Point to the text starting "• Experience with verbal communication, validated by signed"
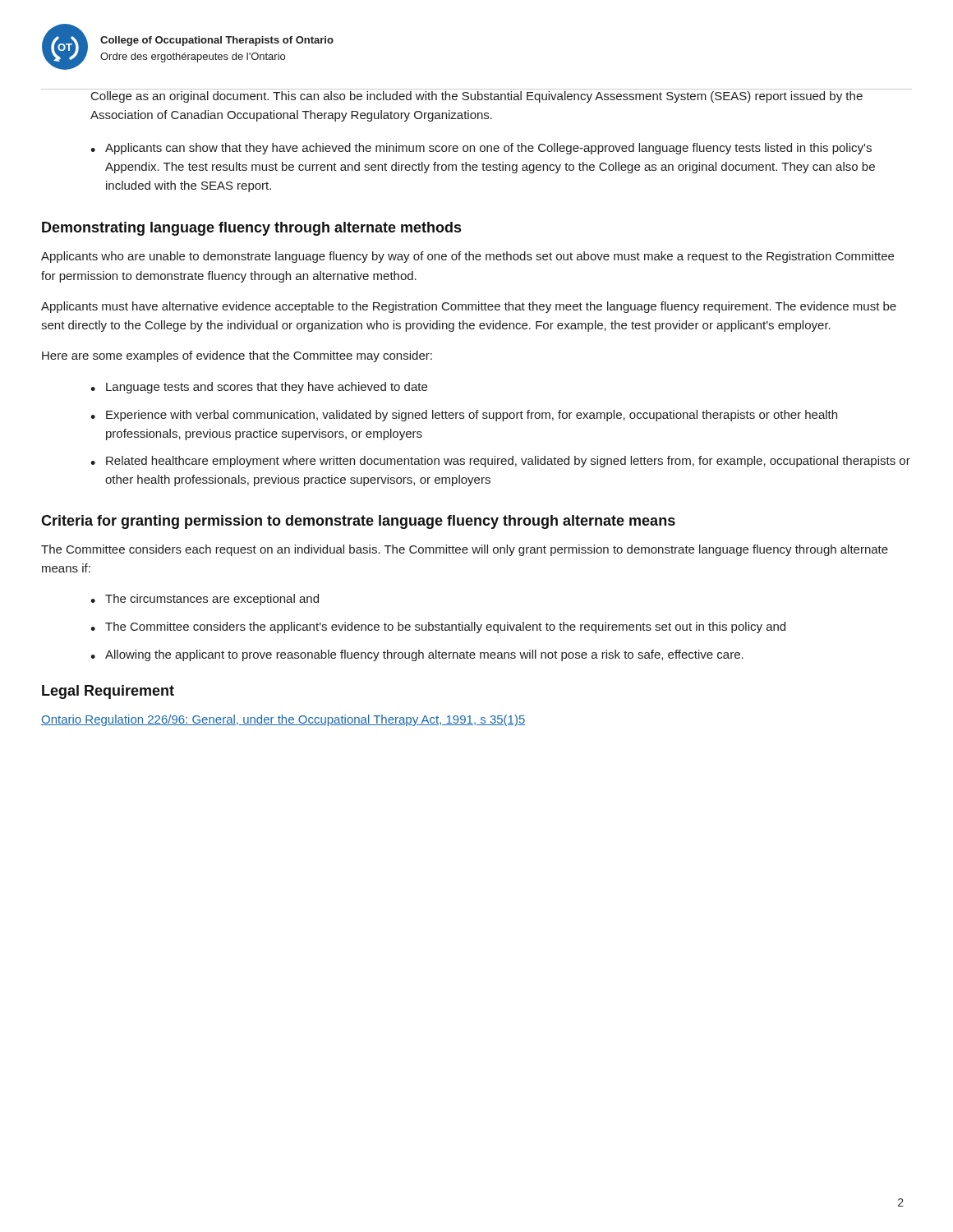The height and width of the screenshot is (1232, 953). (501, 424)
